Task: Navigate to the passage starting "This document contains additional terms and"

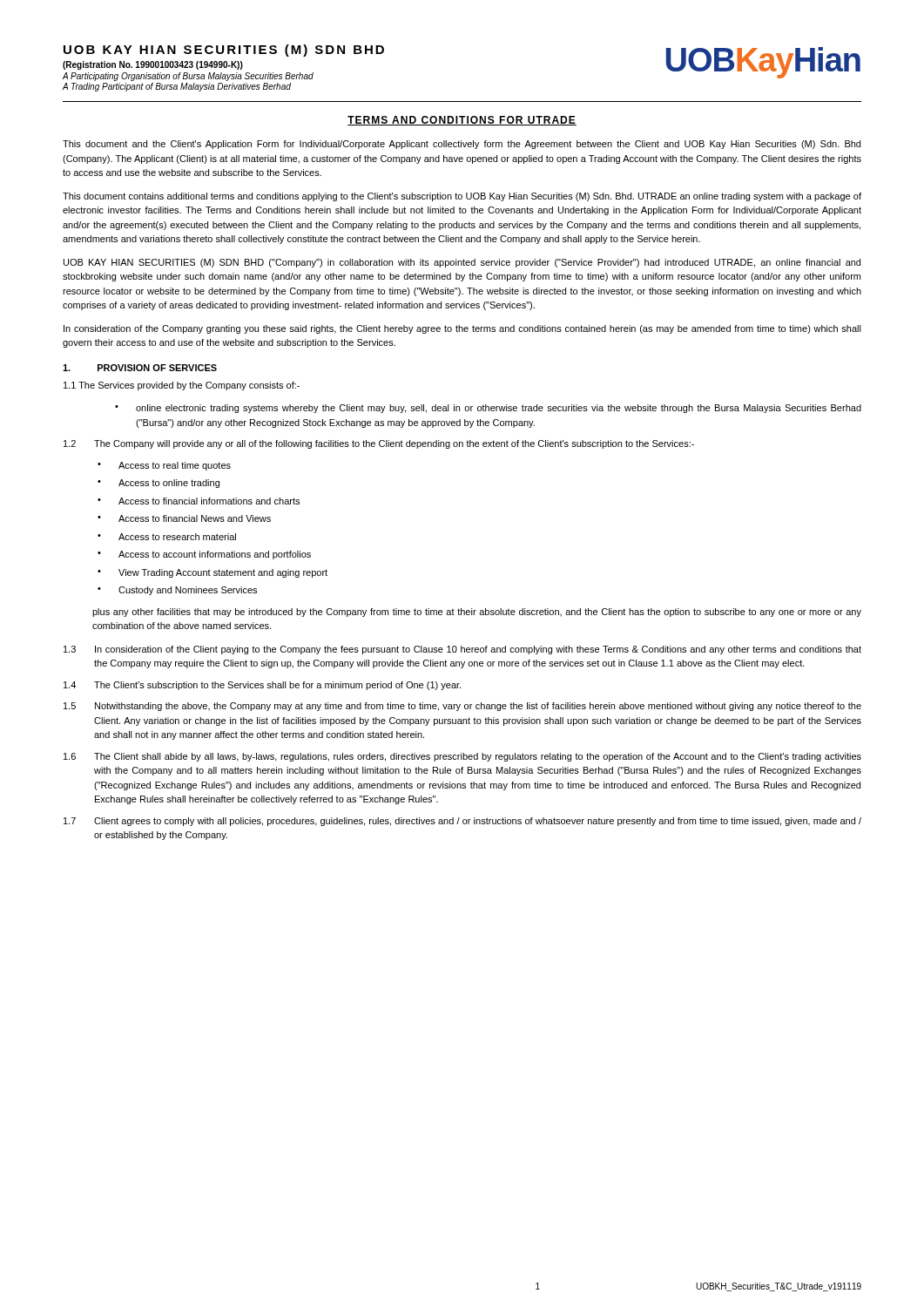Action: [x=462, y=217]
